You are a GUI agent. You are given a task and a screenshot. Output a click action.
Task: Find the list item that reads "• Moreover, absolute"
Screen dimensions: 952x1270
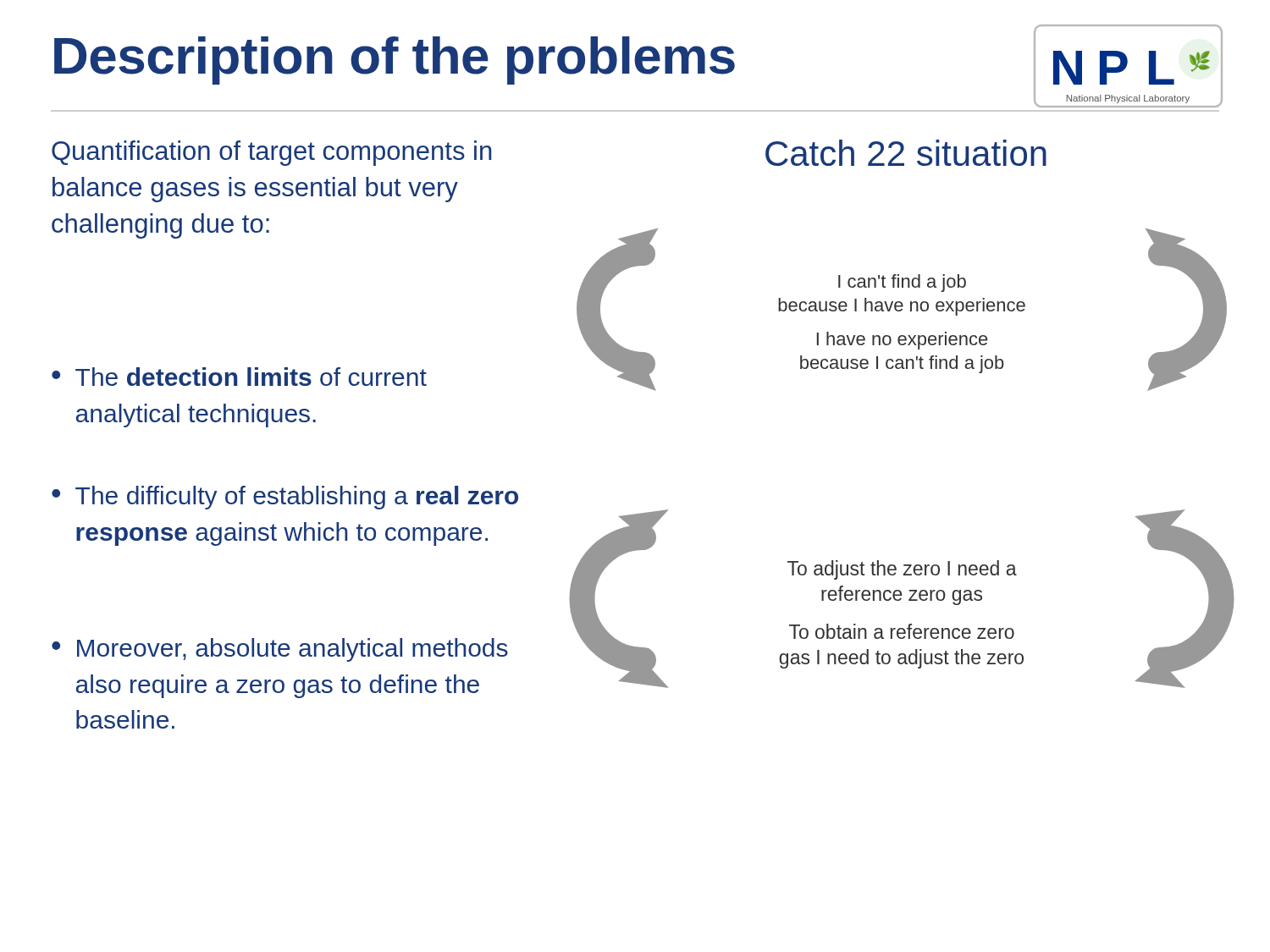pos(286,684)
